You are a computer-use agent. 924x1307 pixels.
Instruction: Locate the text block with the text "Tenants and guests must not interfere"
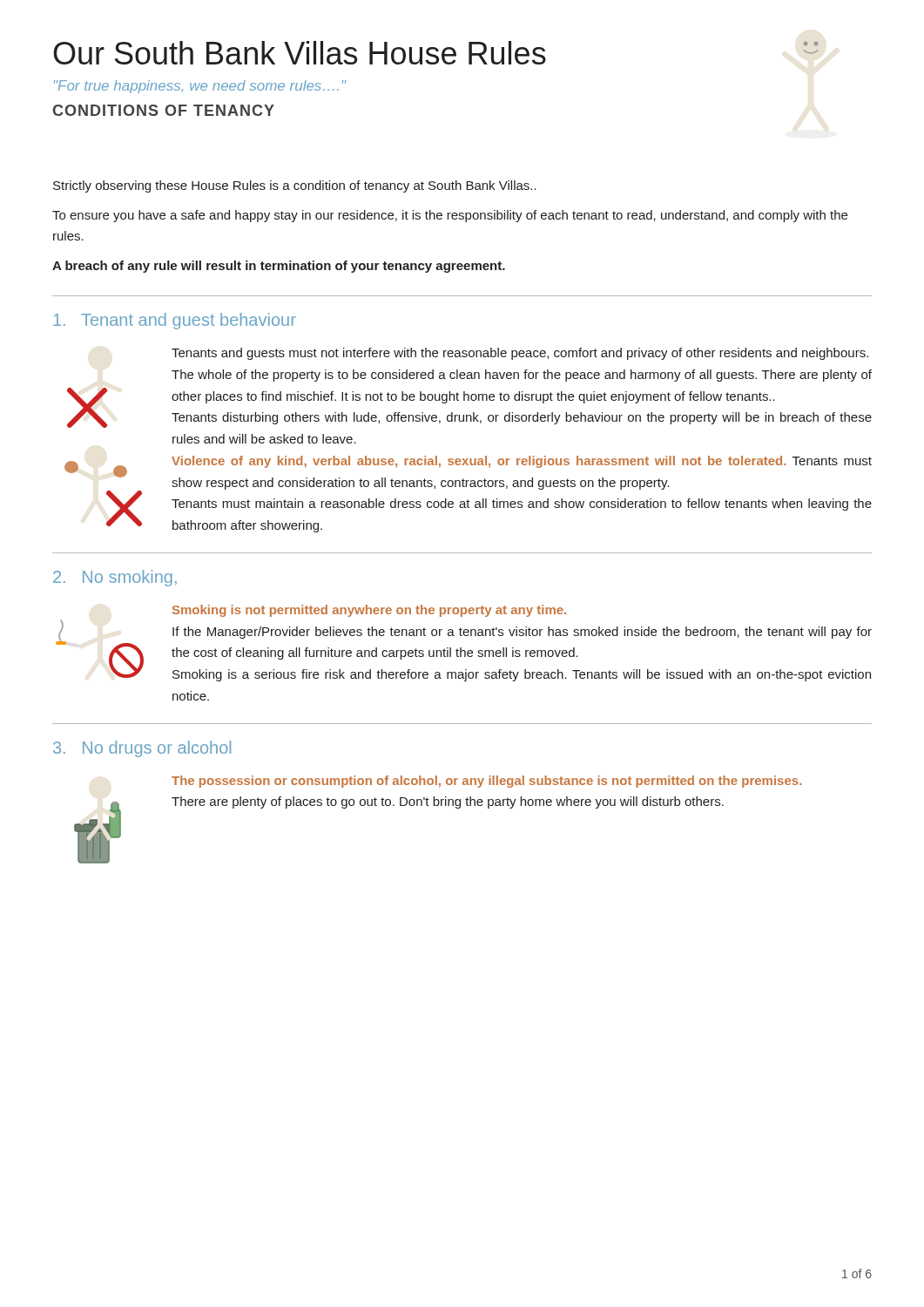point(522,353)
